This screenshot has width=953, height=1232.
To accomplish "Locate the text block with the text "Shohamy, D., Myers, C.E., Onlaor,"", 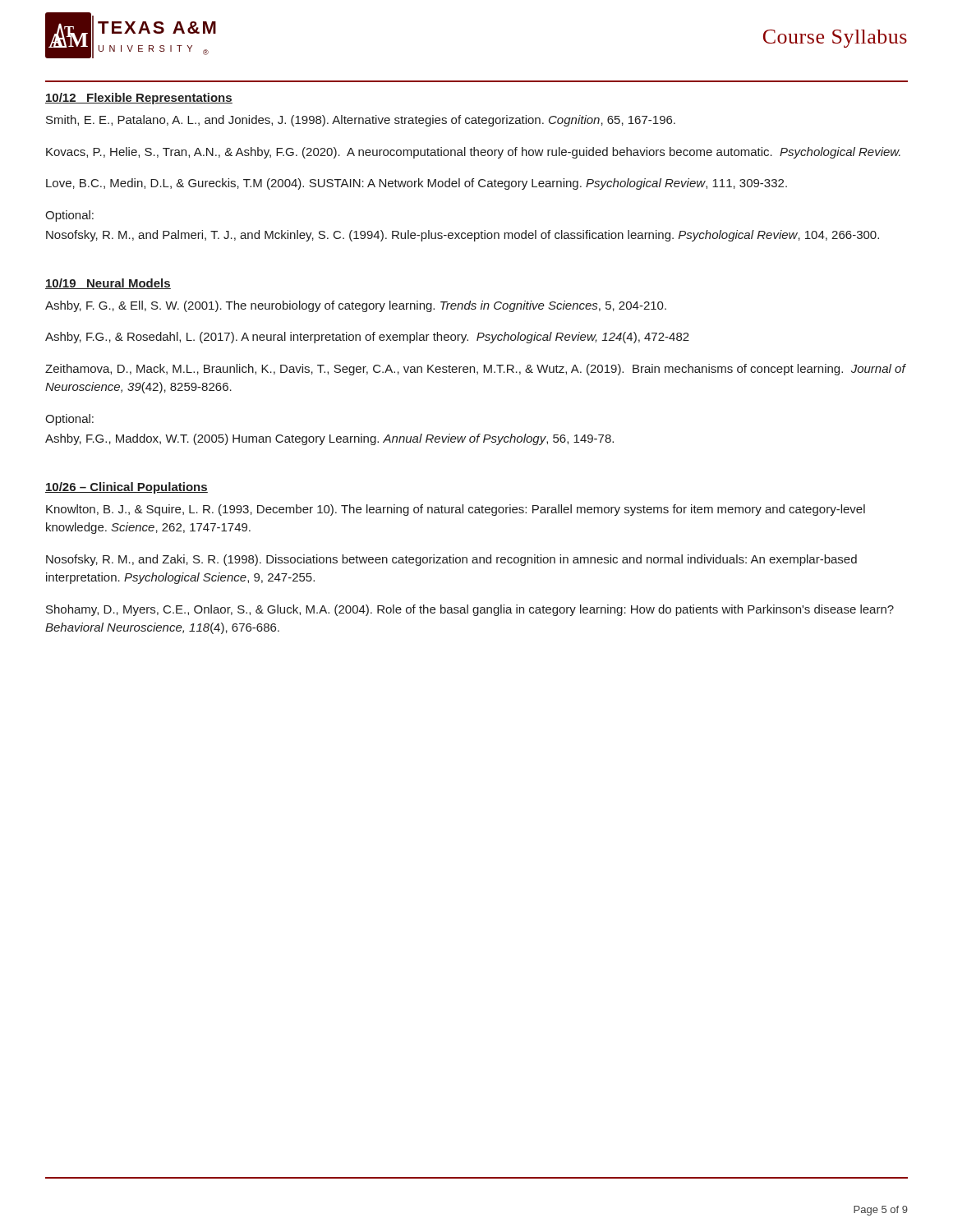I will coord(471,618).
